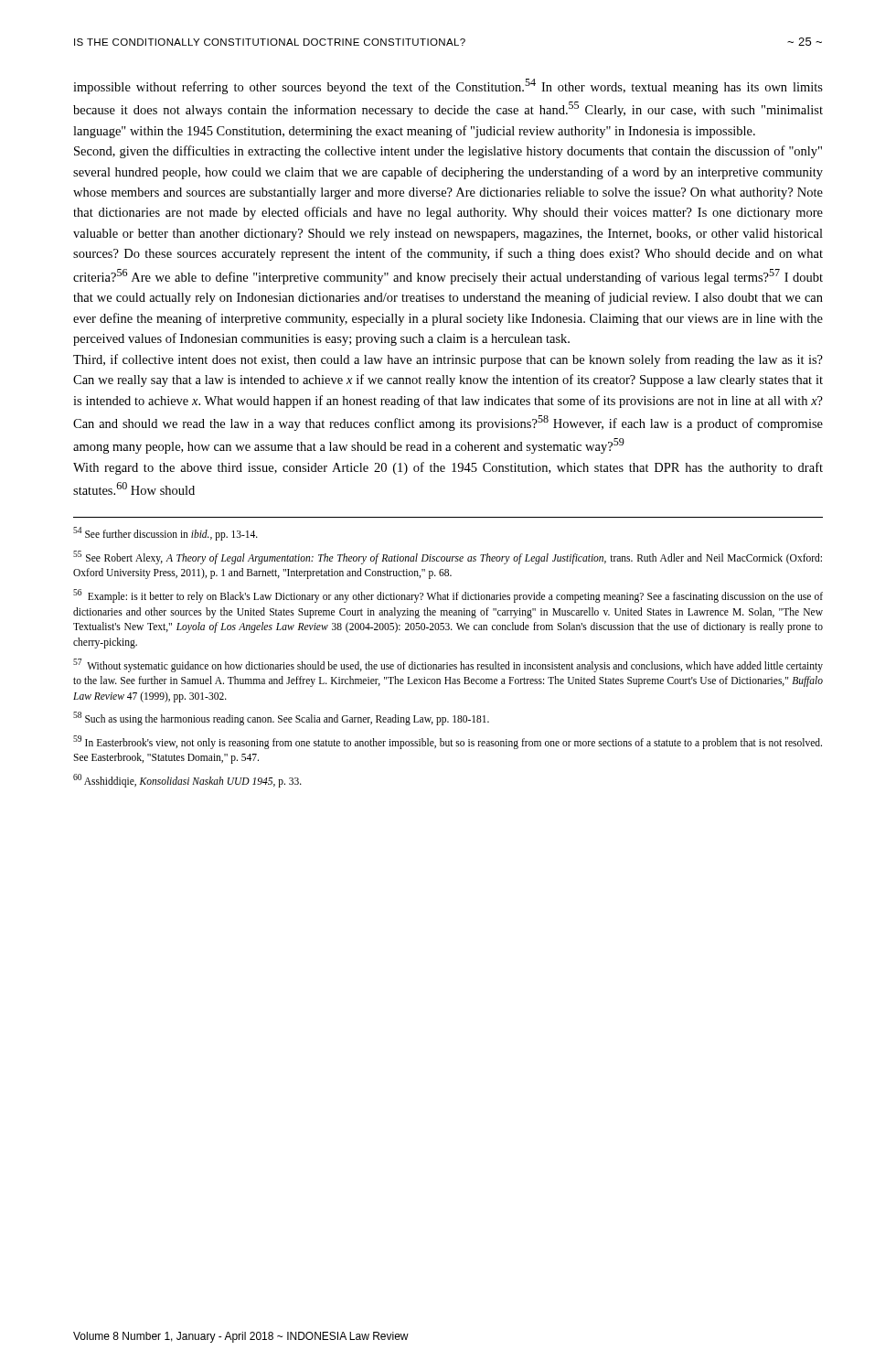896x1372 pixels.
Task: Find the region starting "60 Asshiddiqie, Konsolidasi Naskah UUD"
Action: [187, 779]
